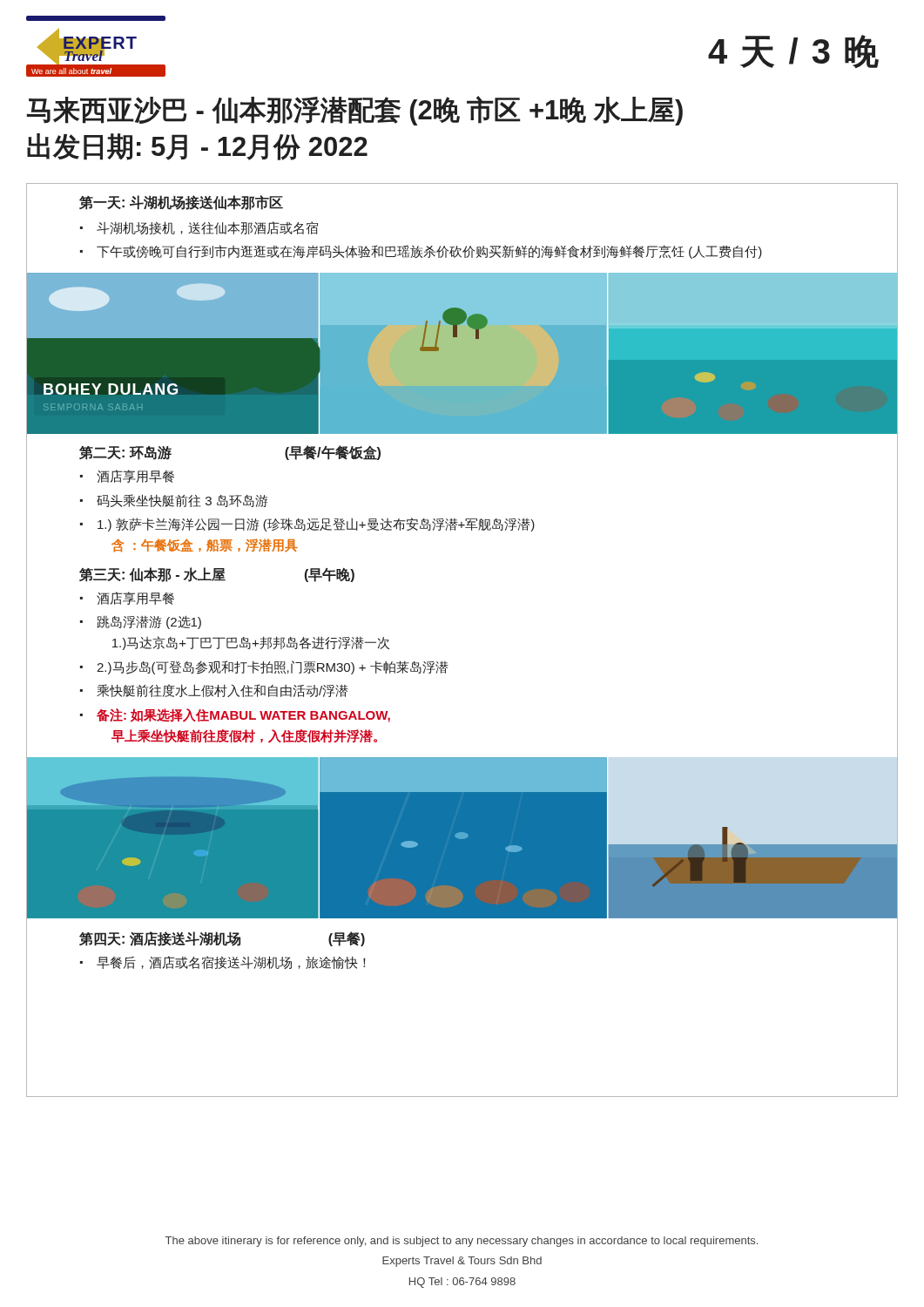Point to the element starting "第一天: 斗湖机场接送仙本那市区"
Screen dimensions: 1307x924
(x=181, y=203)
